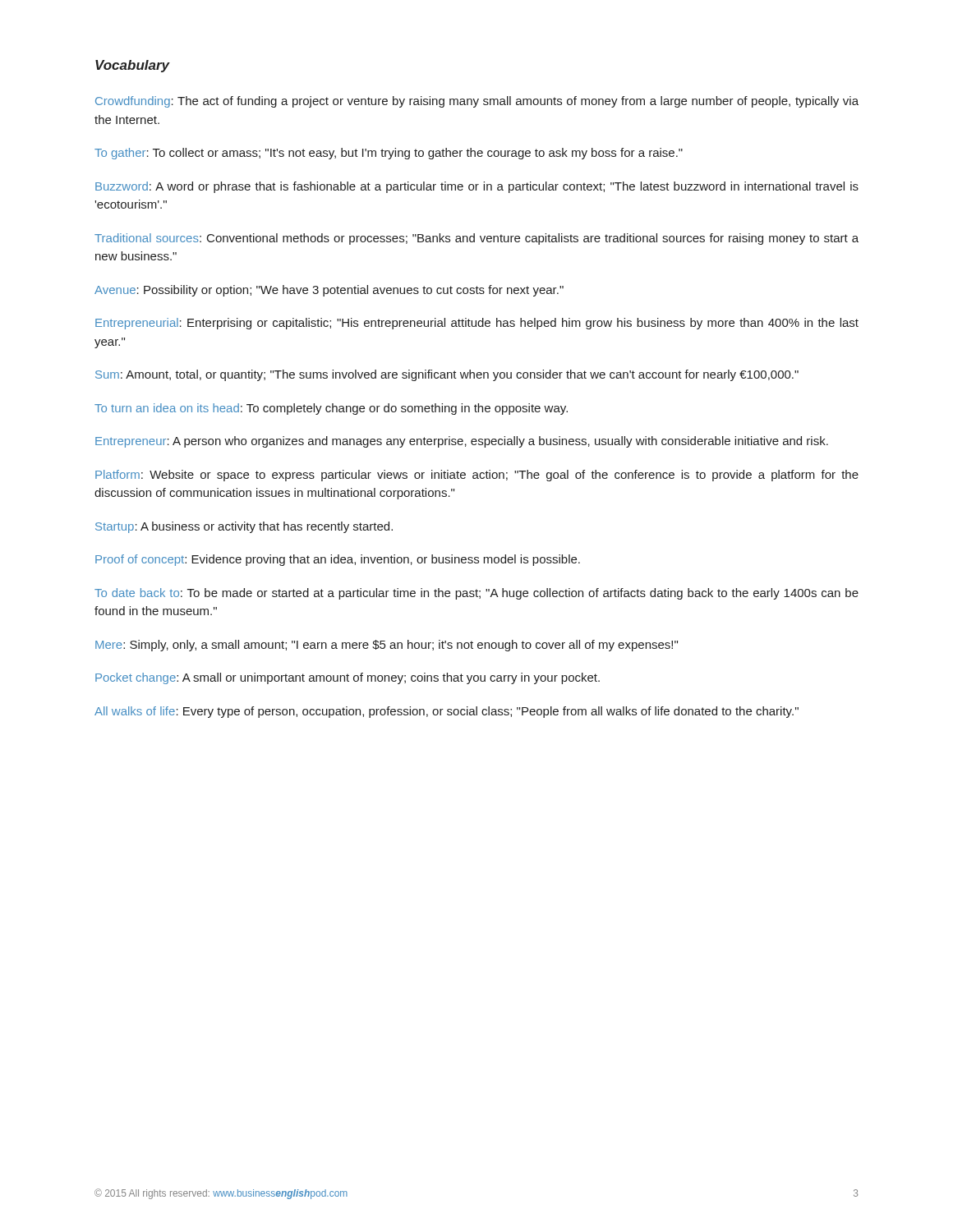Viewport: 953px width, 1232px height.
Task: Locate the list item with the text "All walks of life: Every"
Action: (x=447, y=710)
